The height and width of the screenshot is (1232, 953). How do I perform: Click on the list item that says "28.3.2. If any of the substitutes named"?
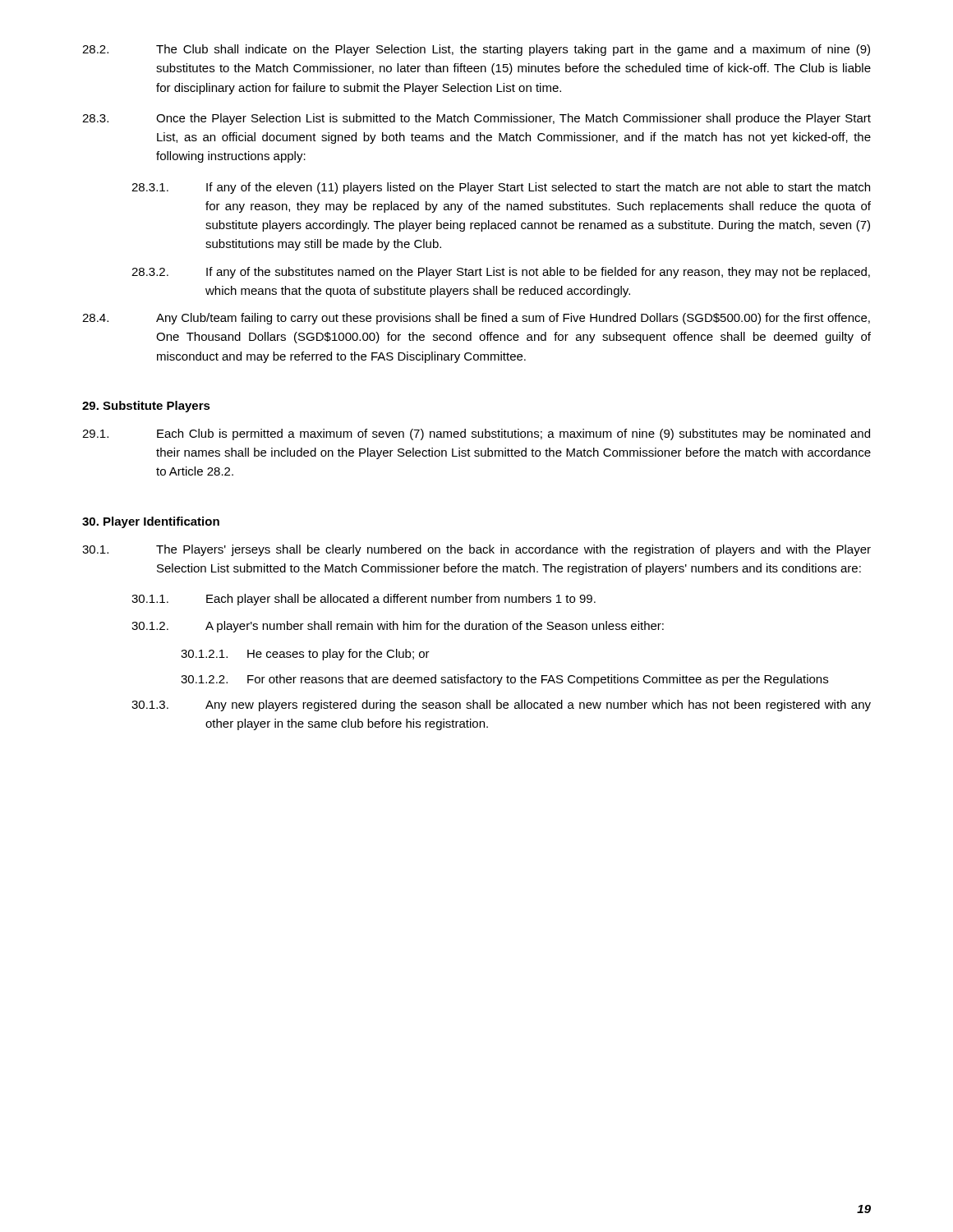(501, 281)
